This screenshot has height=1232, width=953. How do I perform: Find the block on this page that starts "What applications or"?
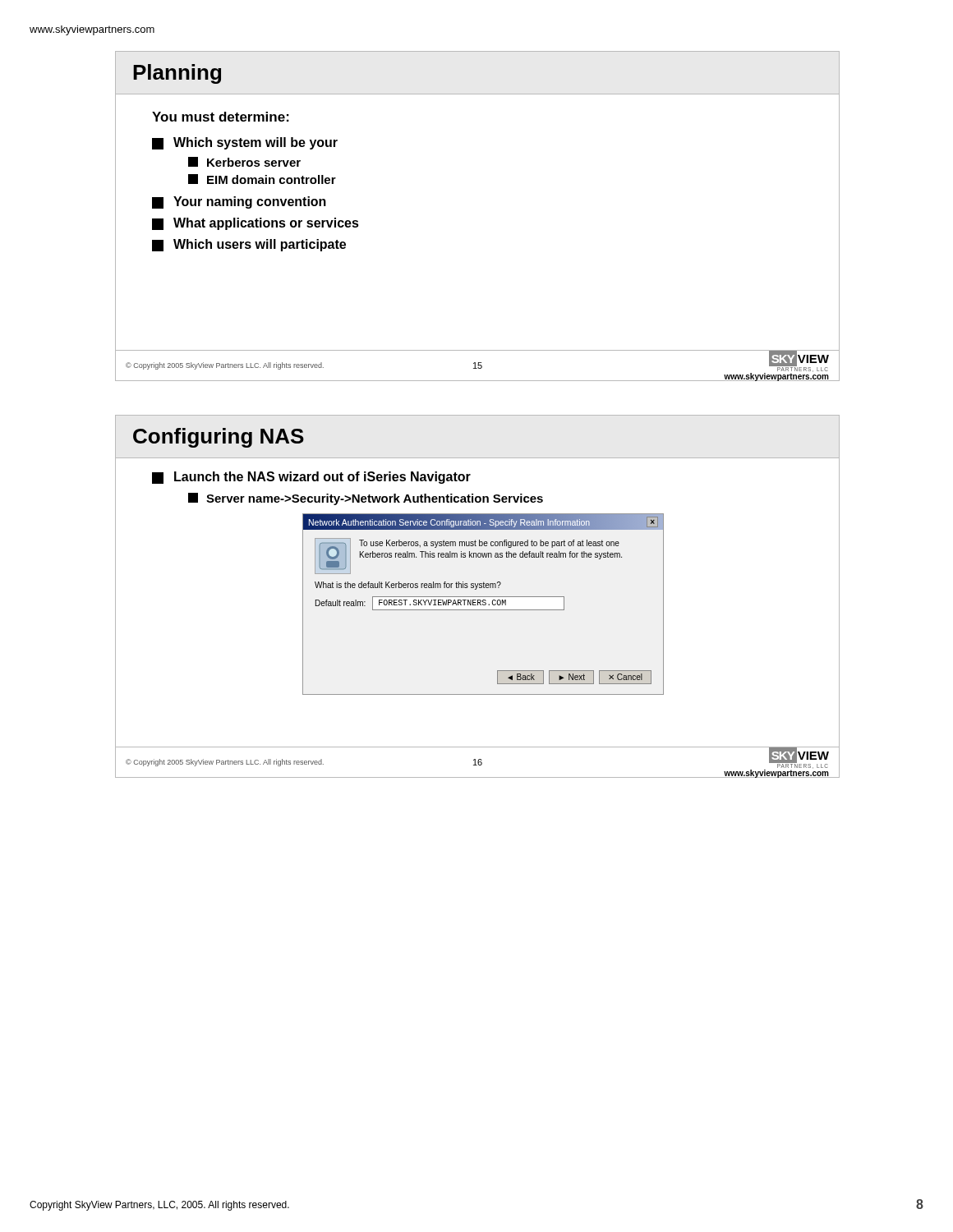[x=255, y=223]
